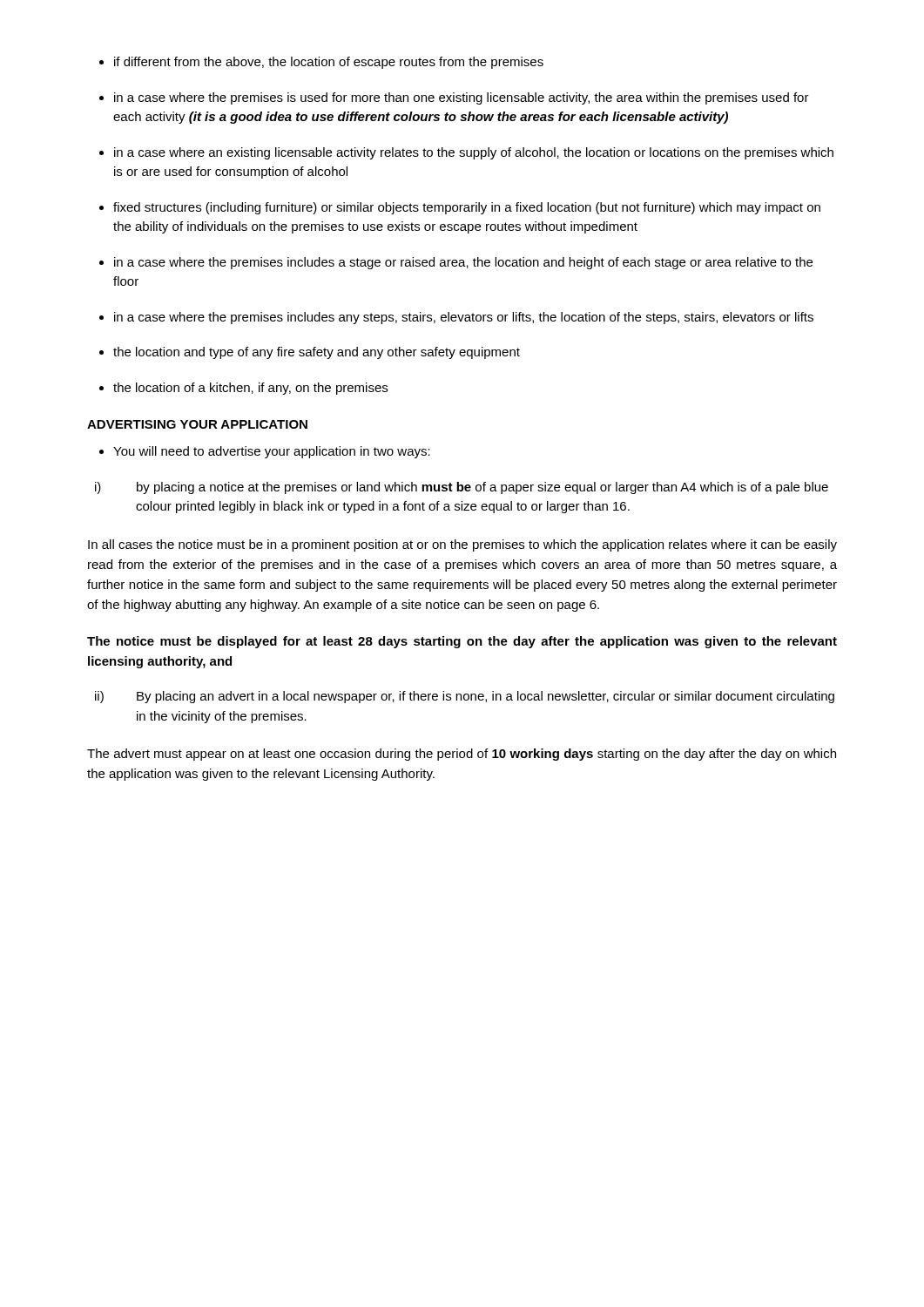The height and width of the screenshot is (1307, 924).
Task: Select the list item with the text "in a case where an"
Action: [462, 162]
